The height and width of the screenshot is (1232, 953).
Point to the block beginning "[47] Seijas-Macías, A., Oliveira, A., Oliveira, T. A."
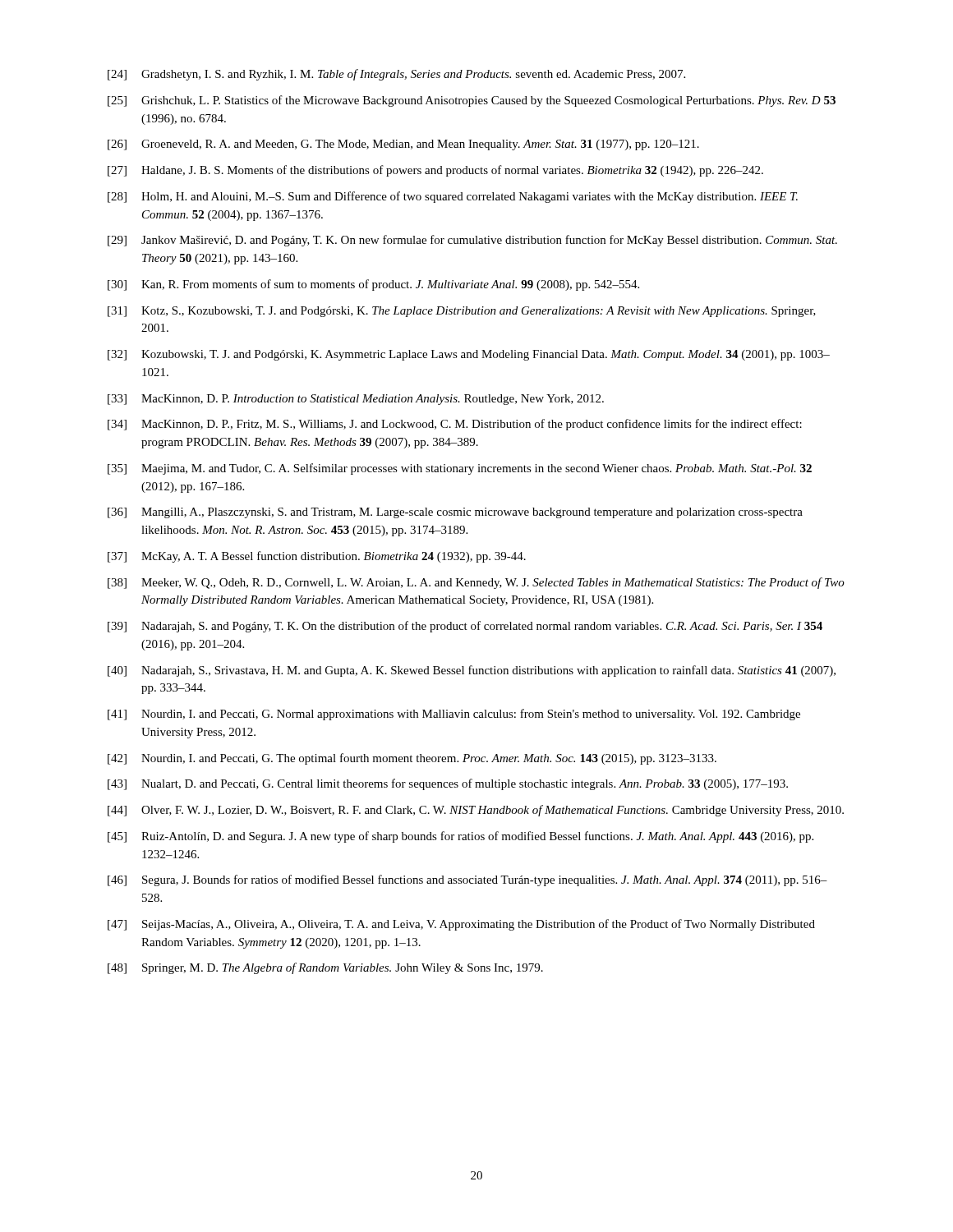pos(476,933)
